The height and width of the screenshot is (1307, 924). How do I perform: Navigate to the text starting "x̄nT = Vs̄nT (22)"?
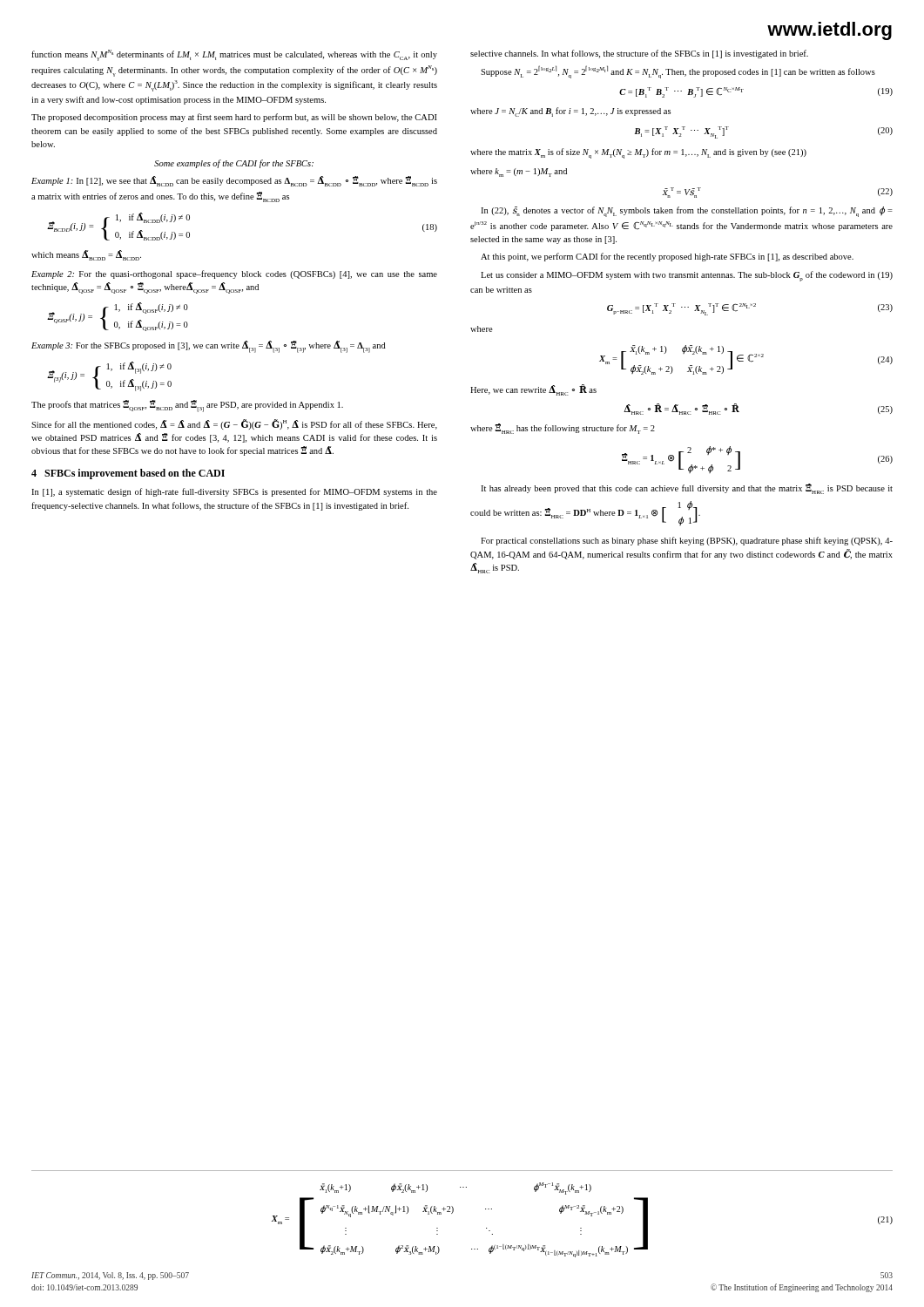[x=693, y=193]
